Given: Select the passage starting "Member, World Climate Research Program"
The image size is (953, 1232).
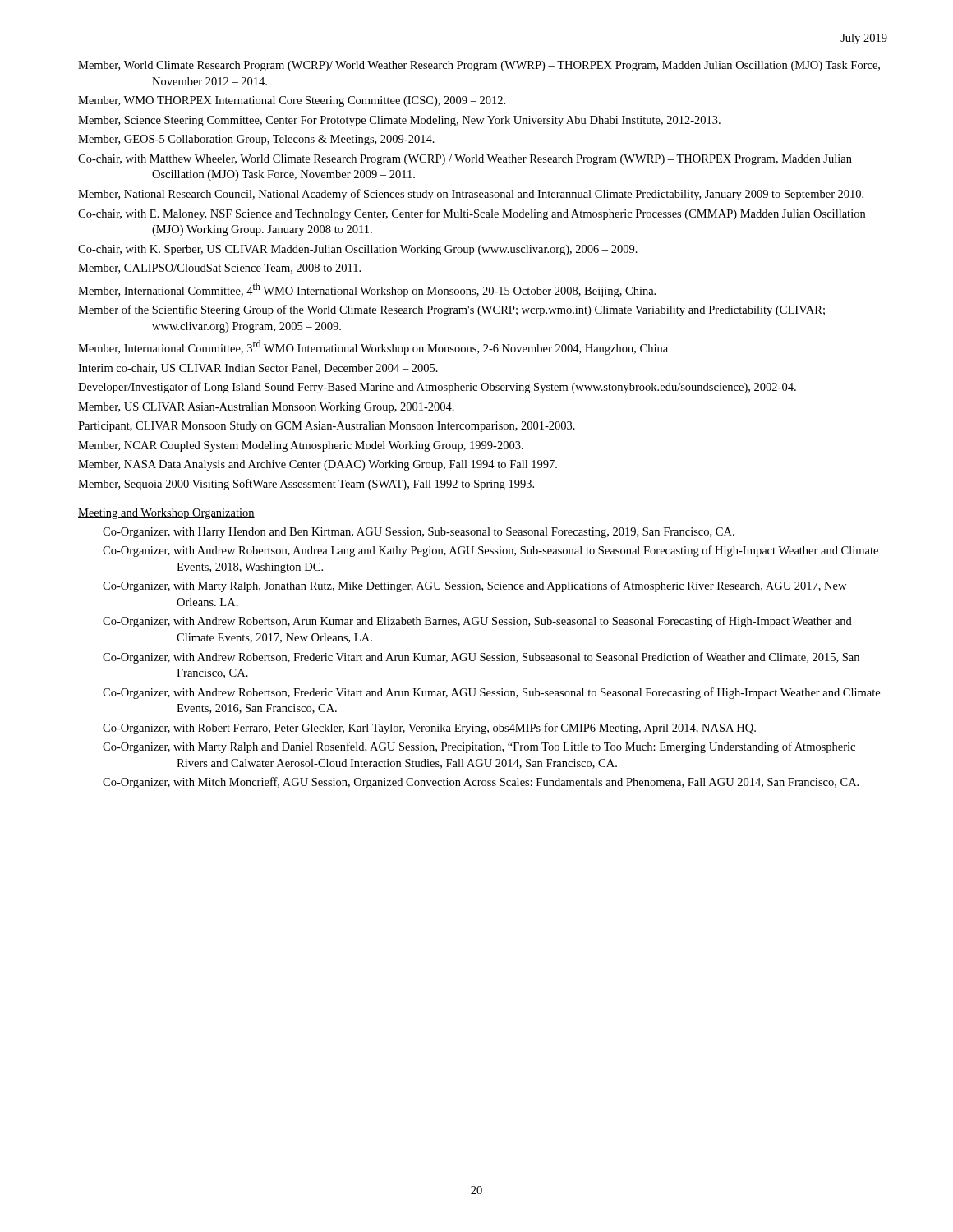Looking at the screenshot, I should click(x=479, y=73).
